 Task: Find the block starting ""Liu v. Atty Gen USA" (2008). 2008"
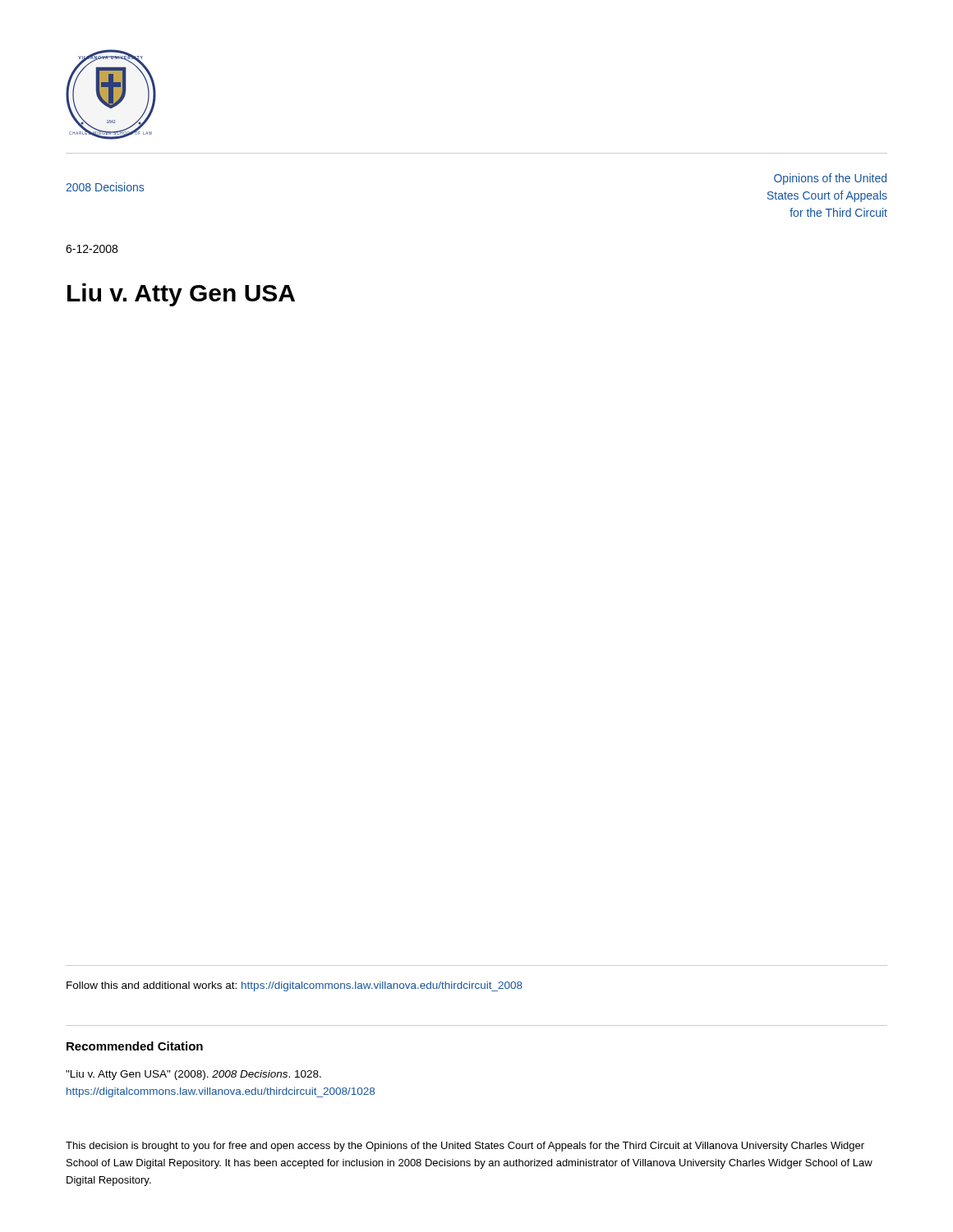click(220, 1082)
